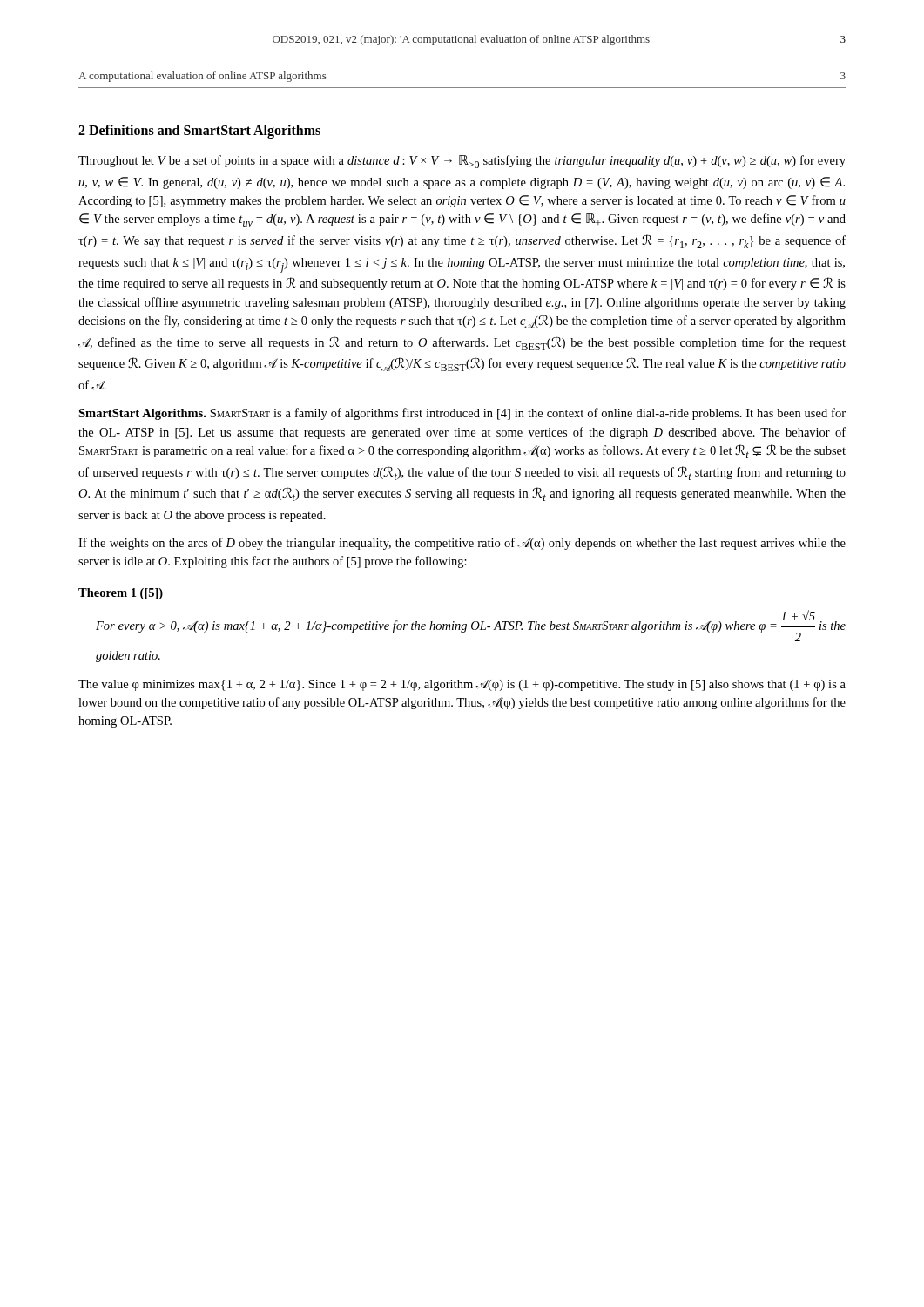Locate the passage starting "Theorem 1 ([5])"
Viewport: 924px width, 1307px height.
pyautogui.click(x=121, y=592)
